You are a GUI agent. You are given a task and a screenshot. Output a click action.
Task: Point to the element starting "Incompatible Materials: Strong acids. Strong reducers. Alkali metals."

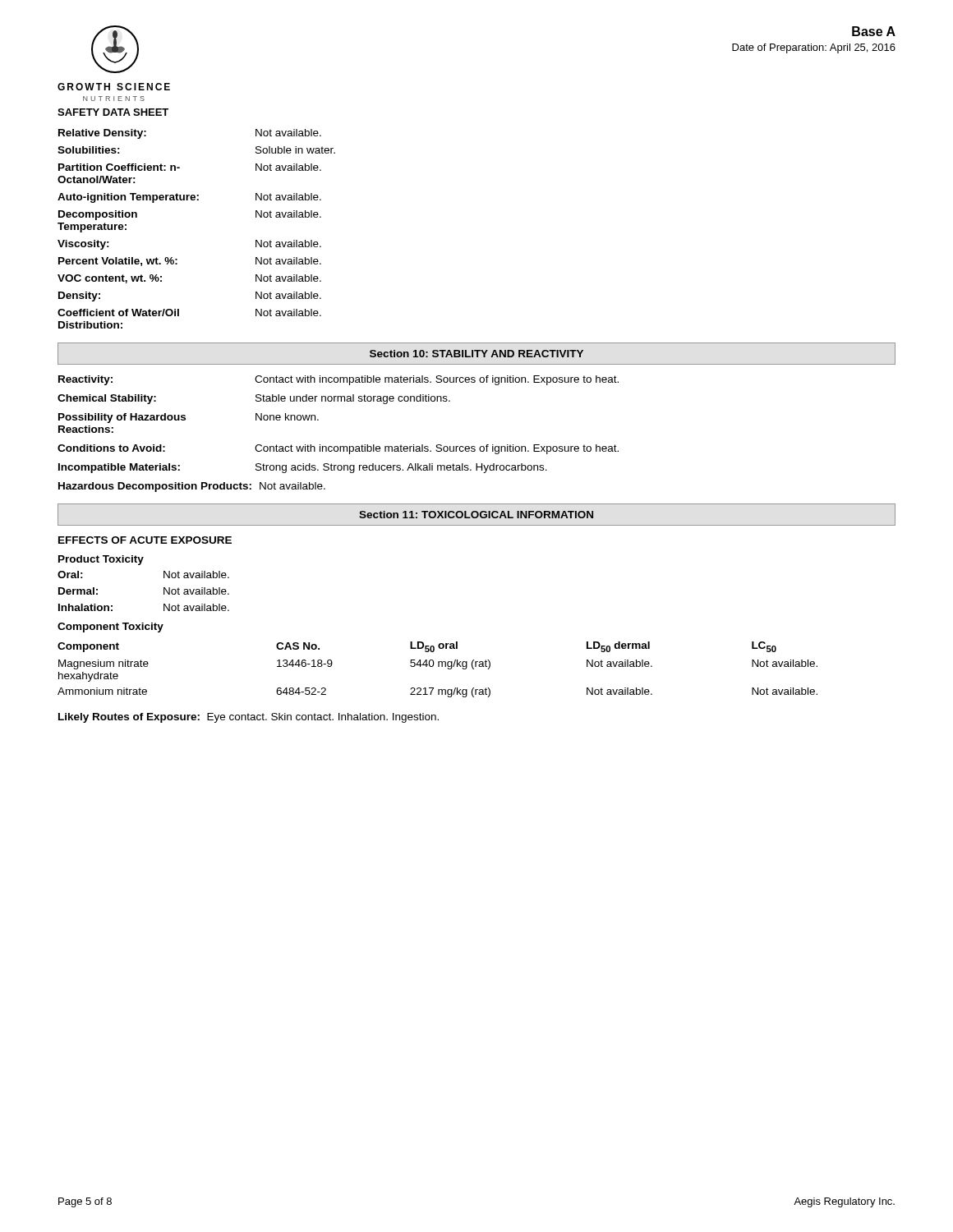476,467
